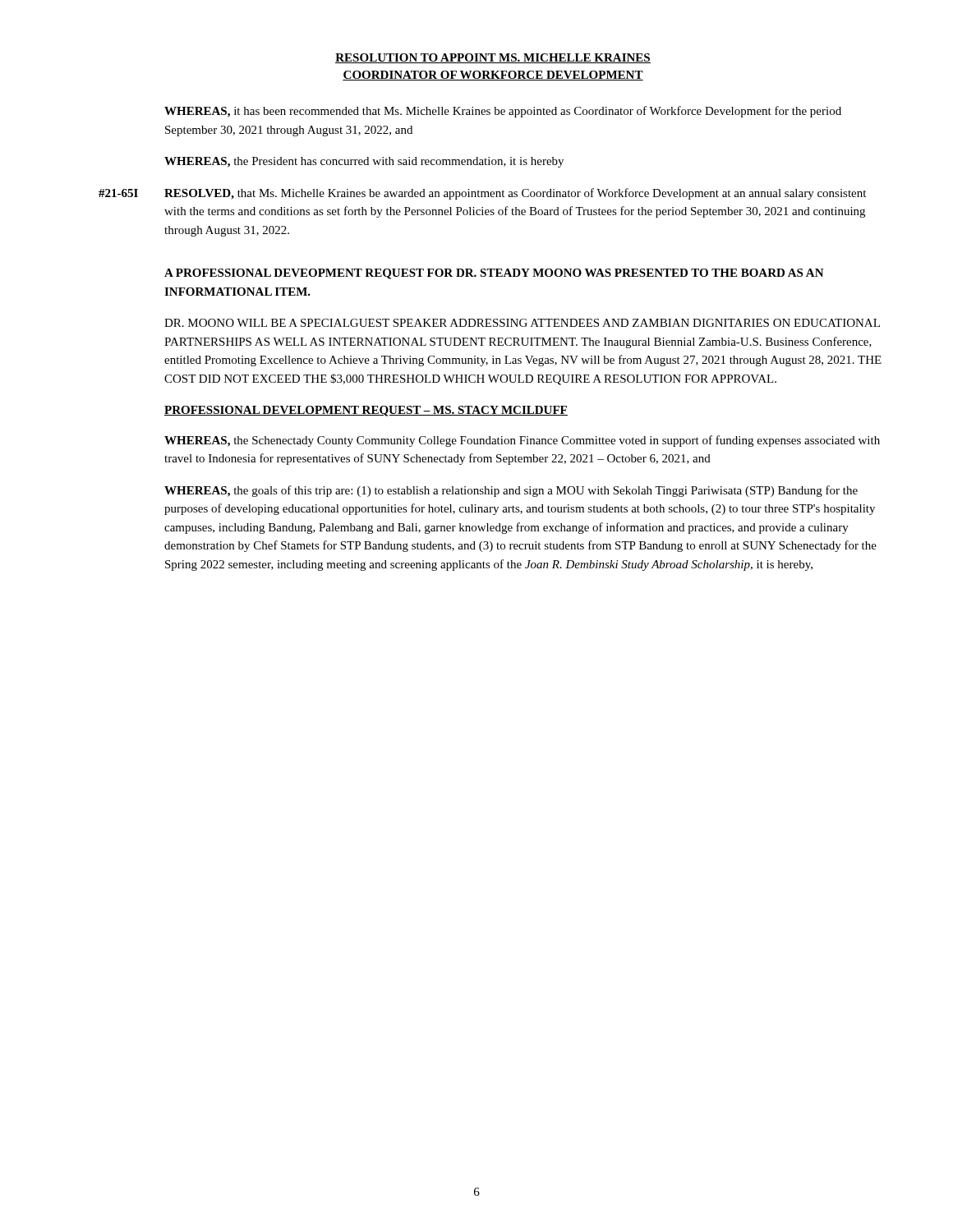Click on the text starting "WHEREAS, the Schenectady County Community College Foundation"

tap(522, 449)
